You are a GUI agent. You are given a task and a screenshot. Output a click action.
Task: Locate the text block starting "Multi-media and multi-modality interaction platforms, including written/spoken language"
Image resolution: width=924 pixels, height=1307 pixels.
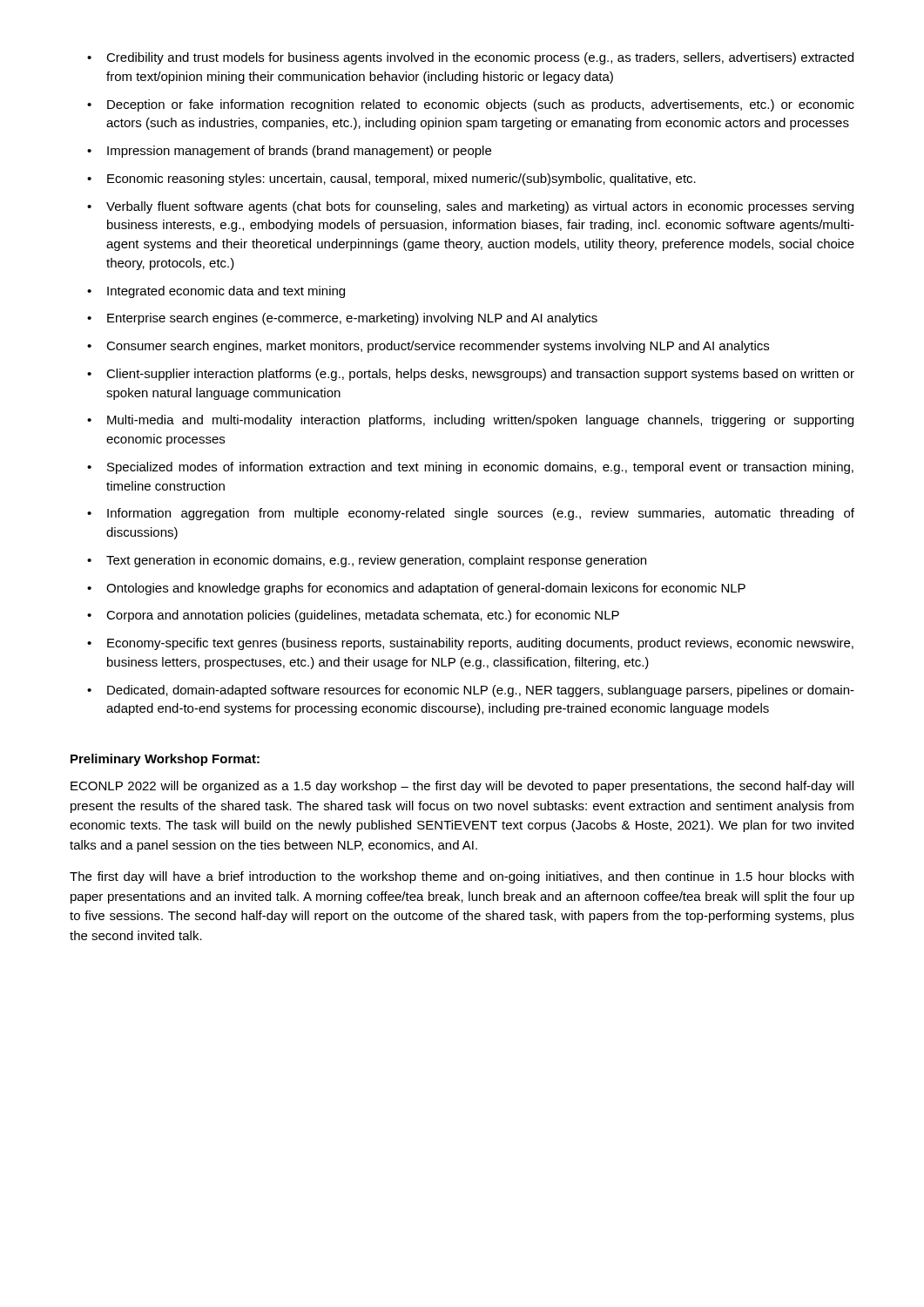coord(471,430)
